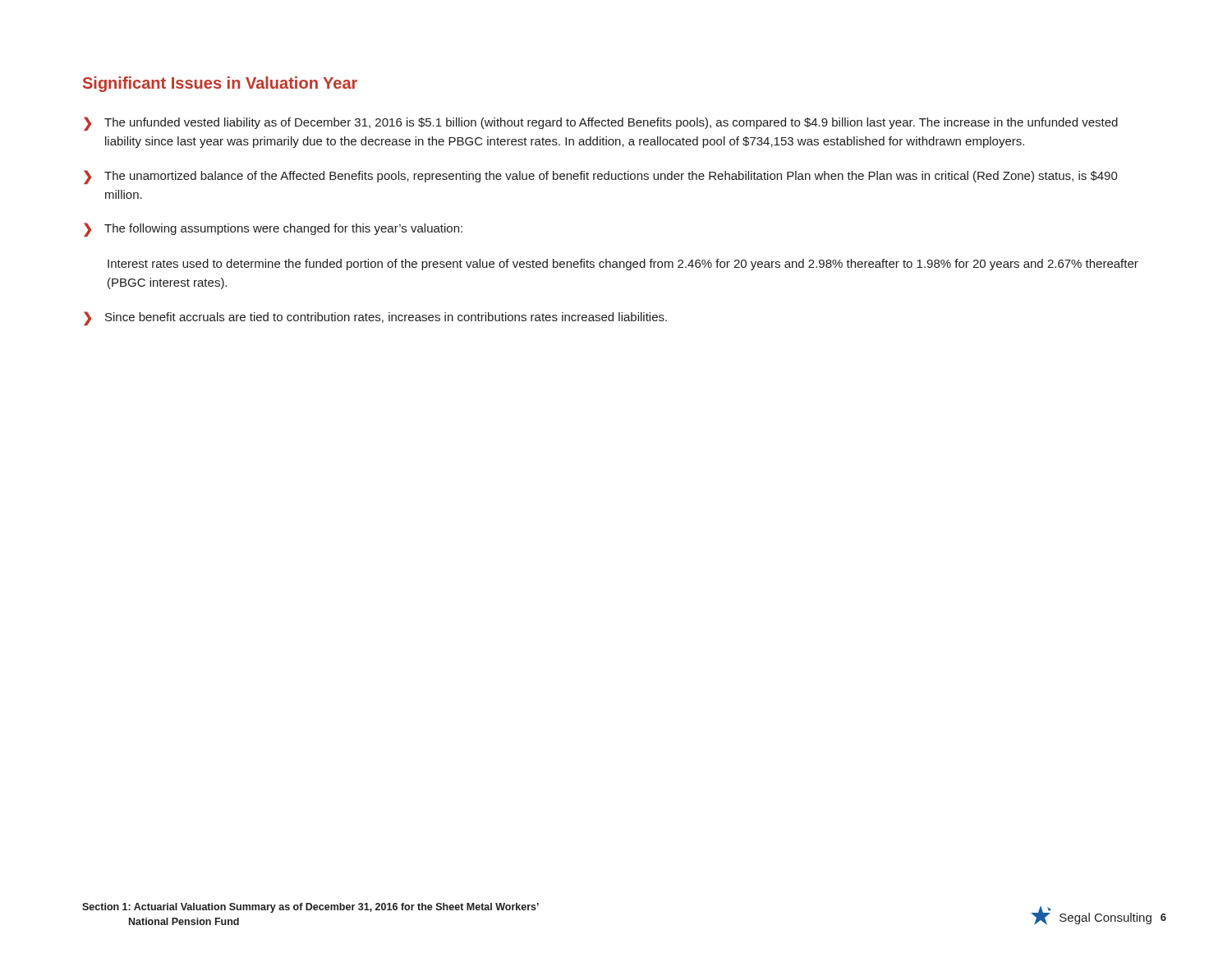This screenshot has width=1232, height=953.
Task: Click the passage that begins "Interest rates used to determine"
Action: [x=623, y=273]
